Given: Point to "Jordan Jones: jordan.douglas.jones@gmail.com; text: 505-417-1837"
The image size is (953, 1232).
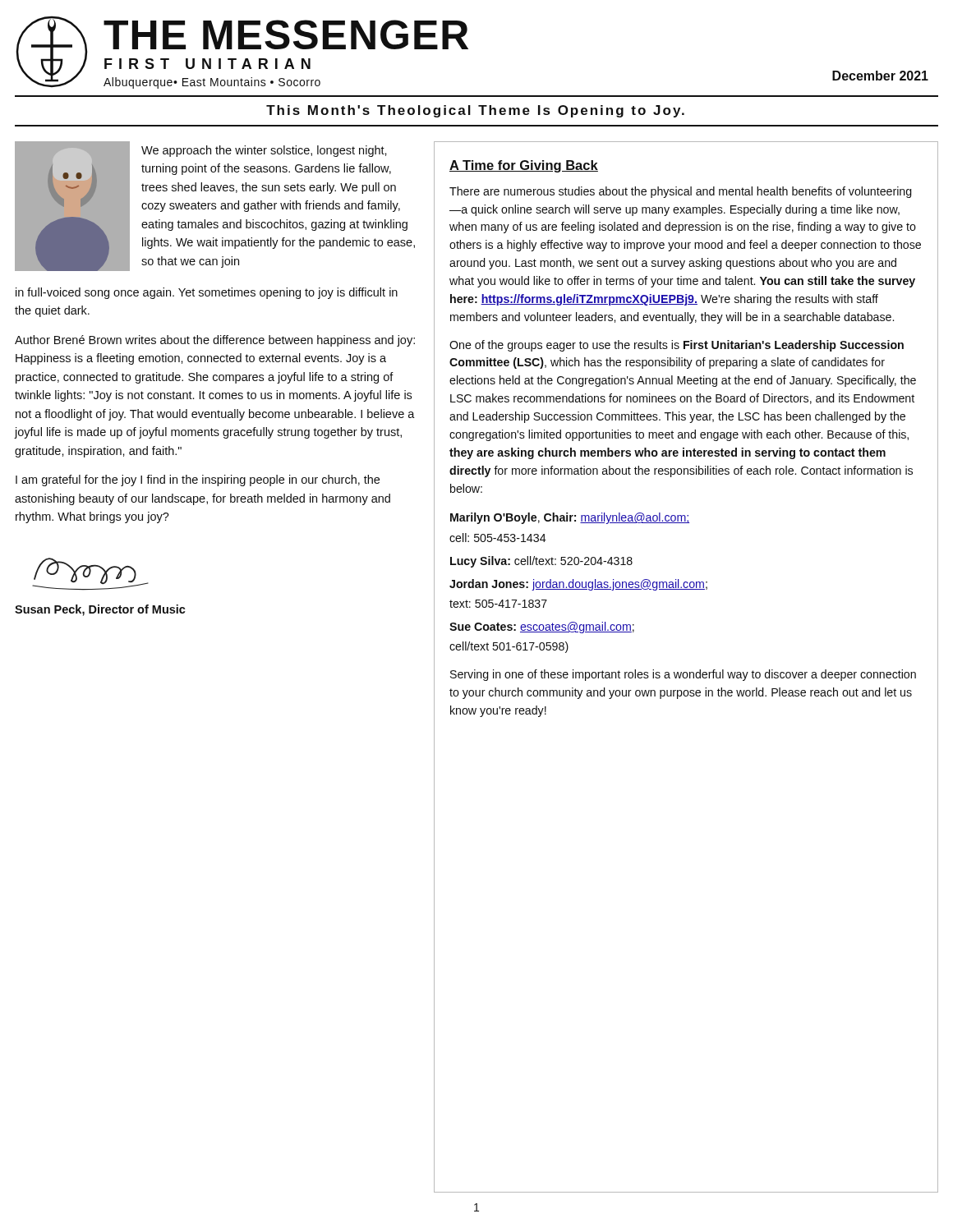Looking at the screenshot, I should coord(579,594).
